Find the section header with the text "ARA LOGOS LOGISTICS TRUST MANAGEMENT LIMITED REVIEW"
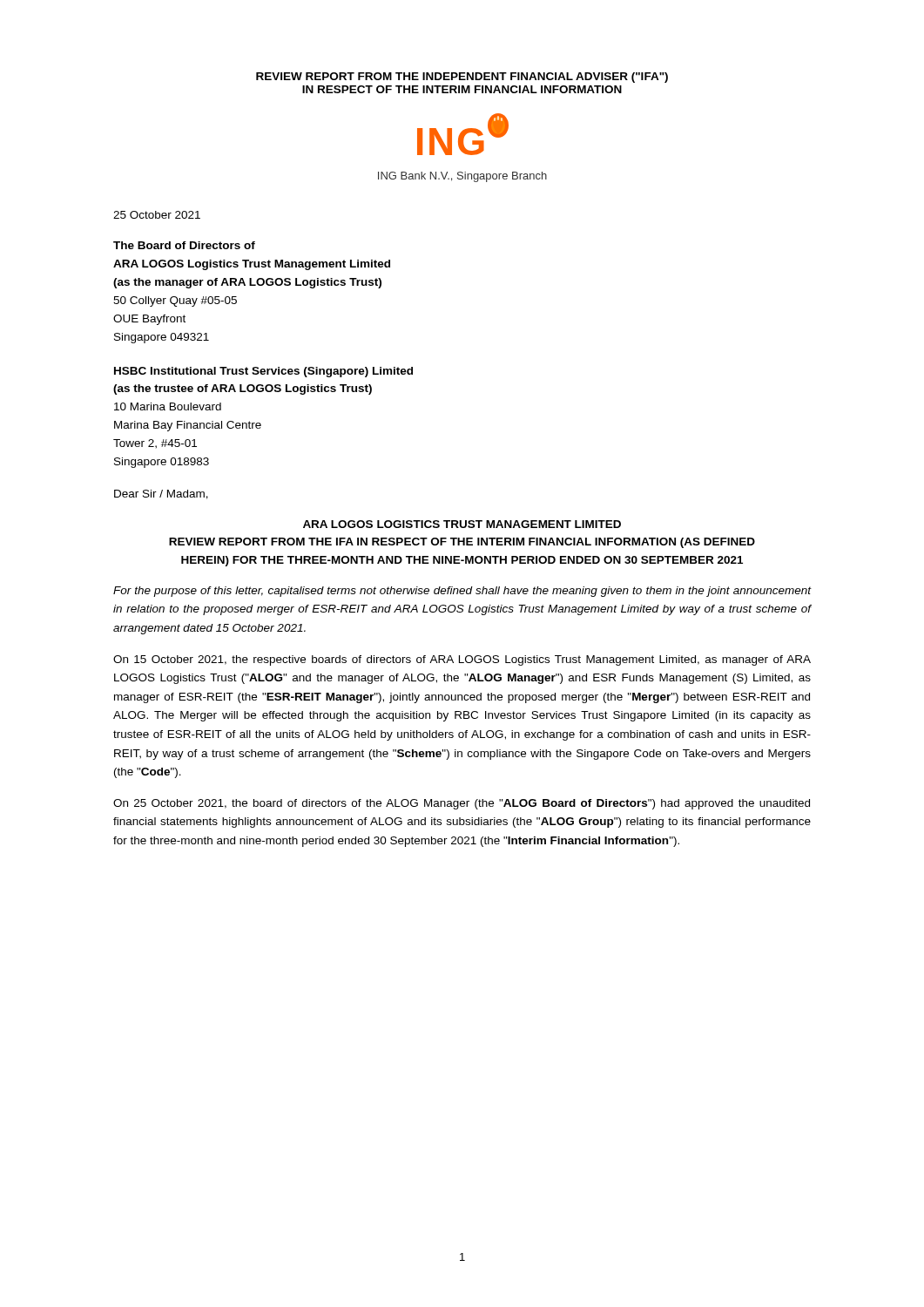The height and width of the screenshot is (1307, 924). pos(462,542)
